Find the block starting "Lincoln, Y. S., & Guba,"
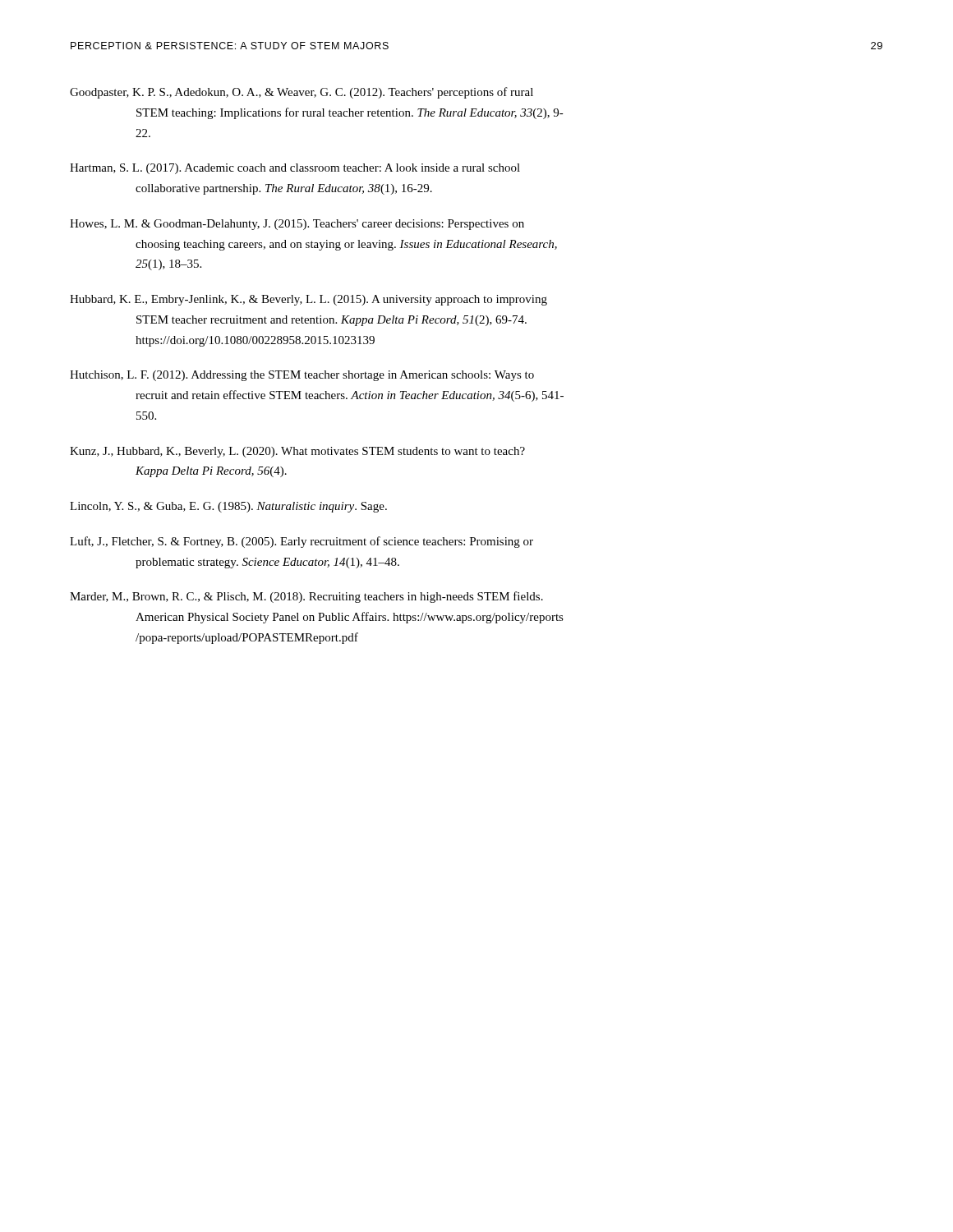This screenshot has height=1232, width=953. 228,507
